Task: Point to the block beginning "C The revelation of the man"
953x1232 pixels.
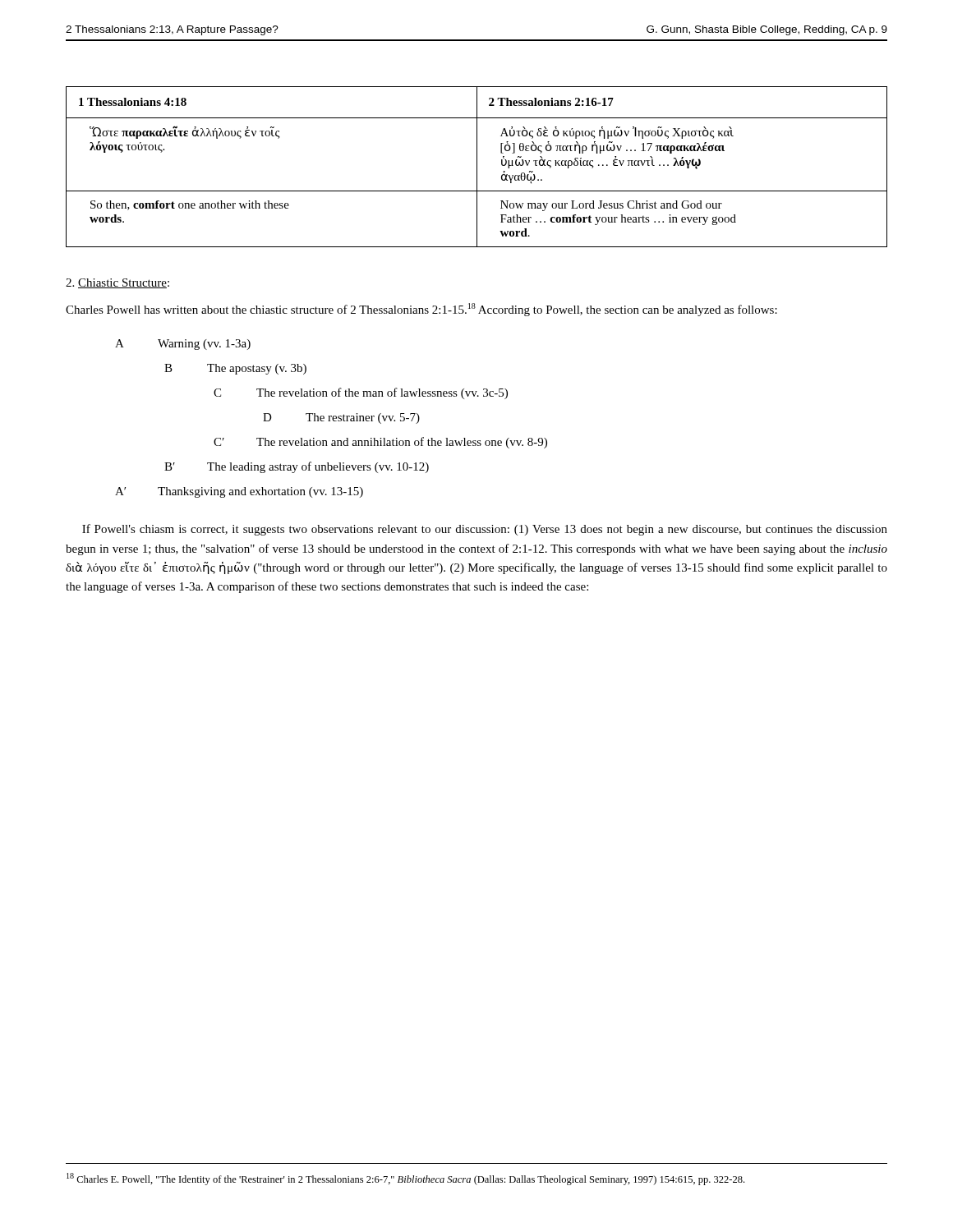Action: 361,393
